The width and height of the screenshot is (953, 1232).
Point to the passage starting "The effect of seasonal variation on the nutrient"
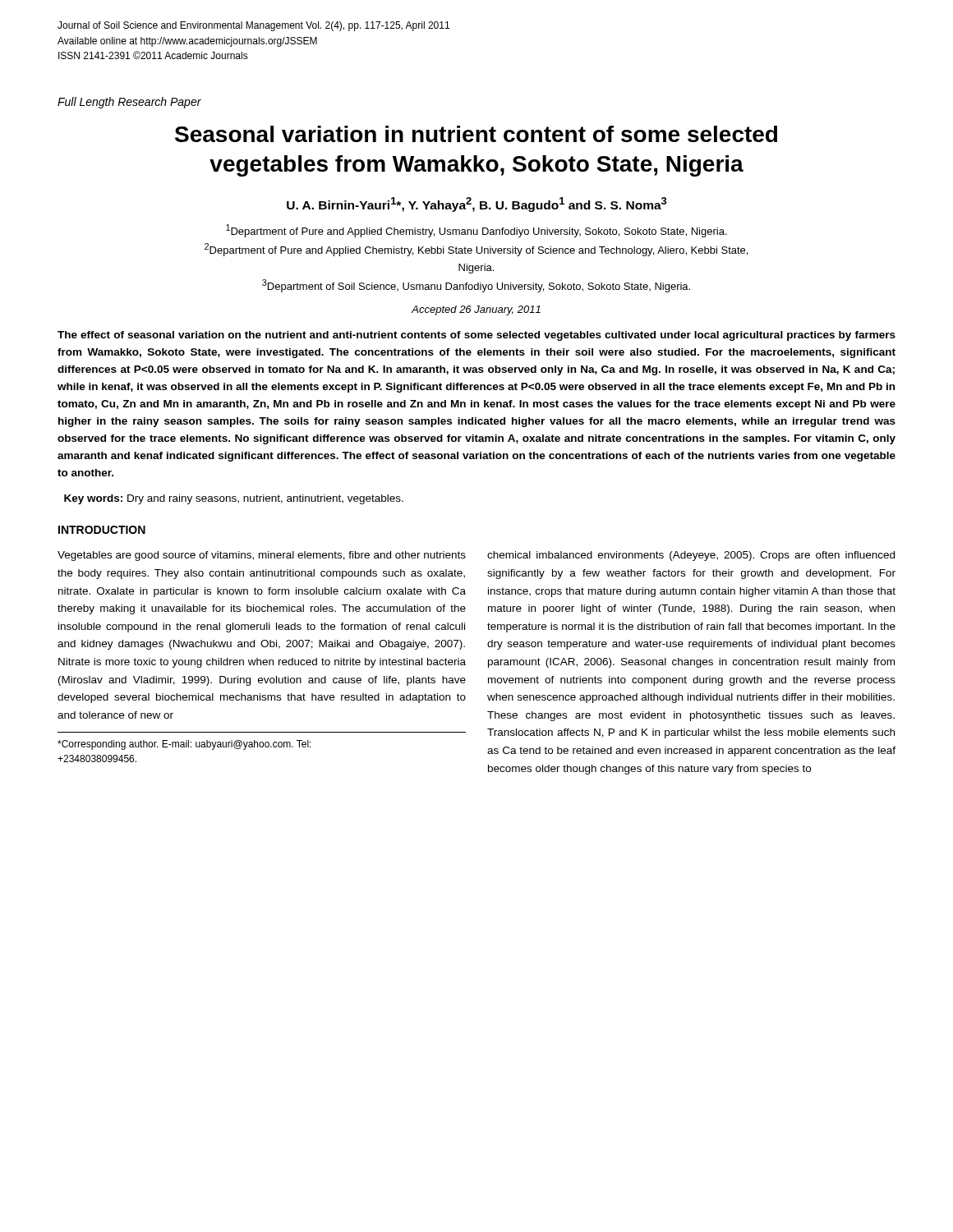(x=476, y=404)
